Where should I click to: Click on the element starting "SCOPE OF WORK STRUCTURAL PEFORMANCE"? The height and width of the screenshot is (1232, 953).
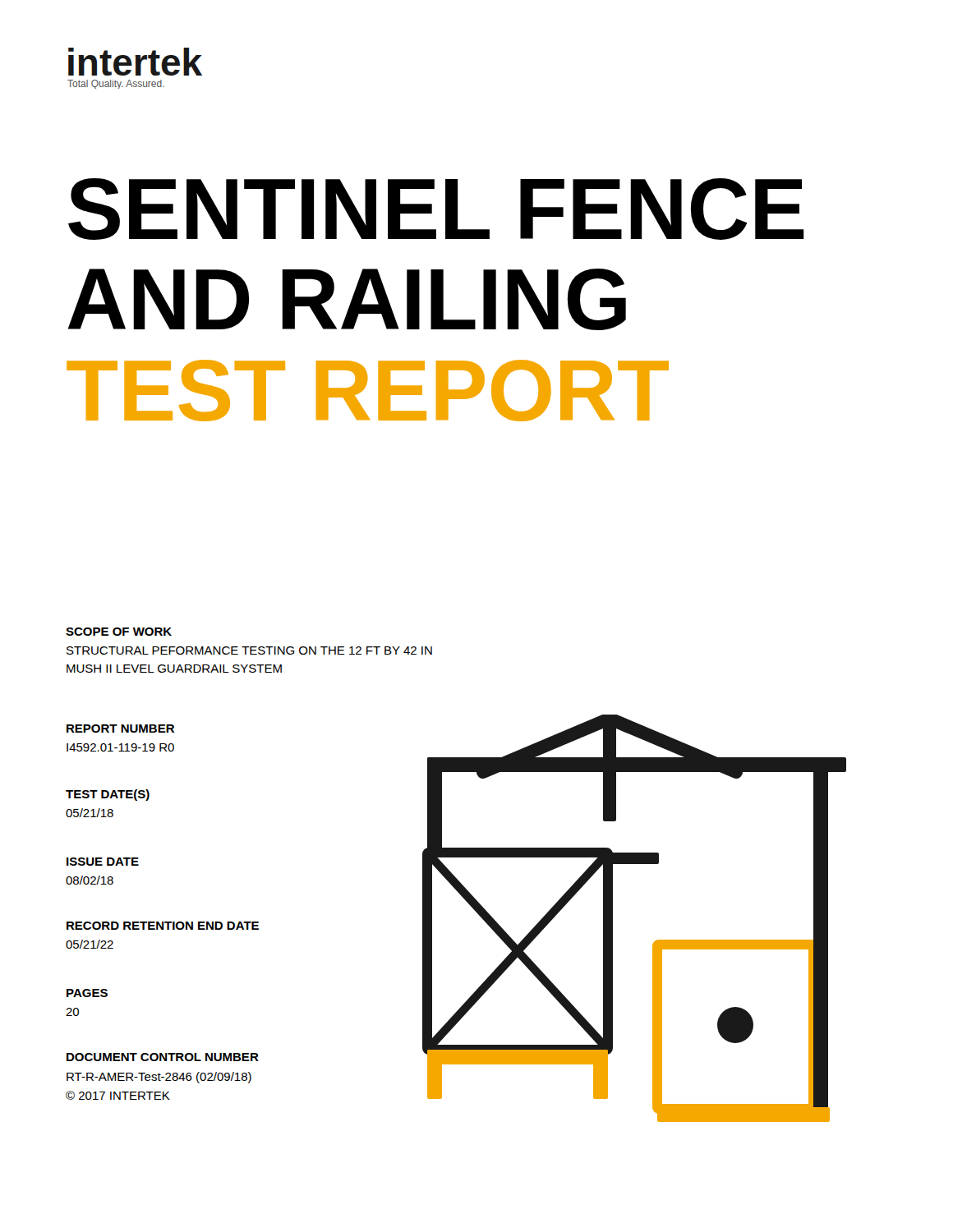[255, 651]
